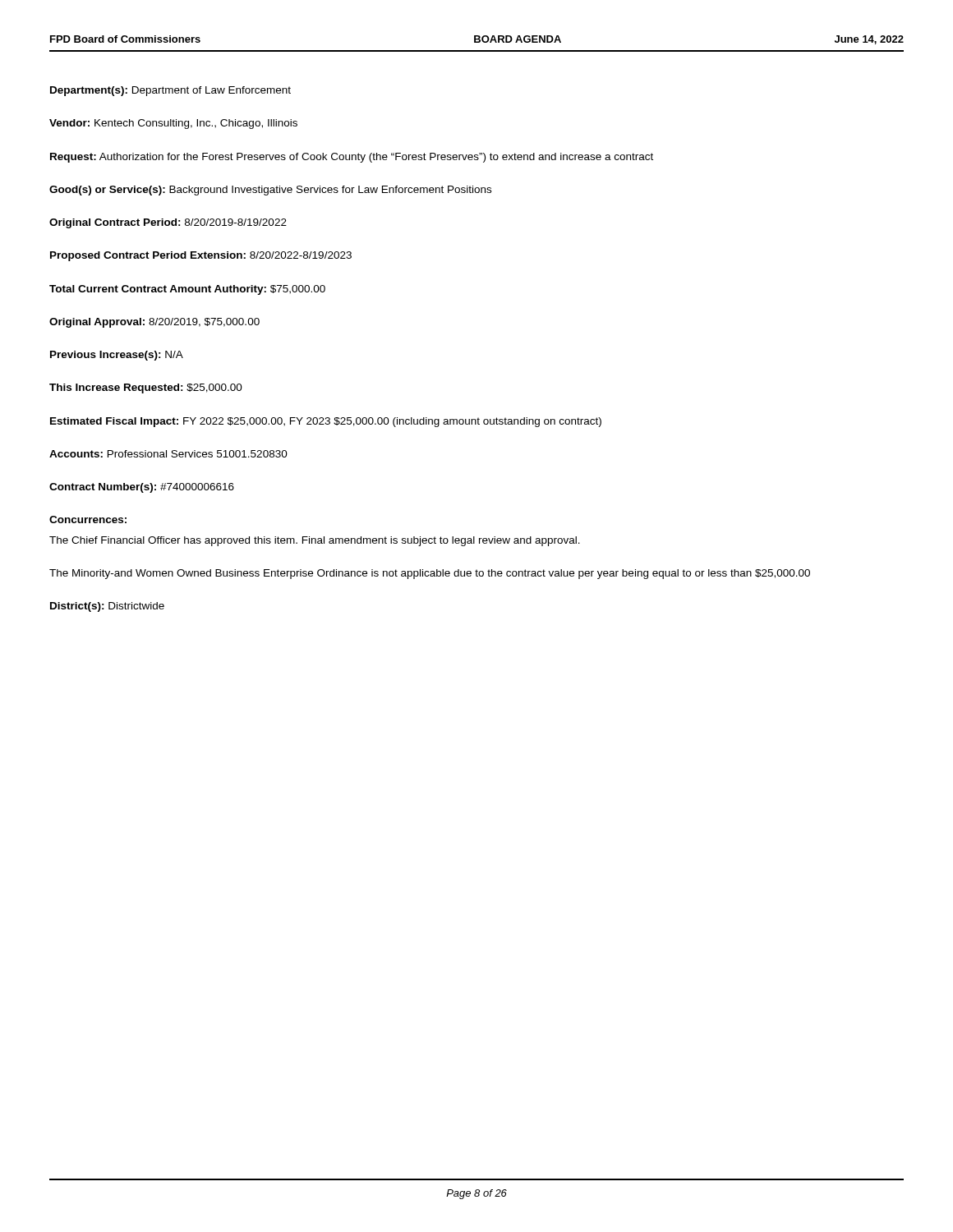
Task: Point to the text starting "Previous Increase(s): N/A"
Action: (x=116, y=354)
